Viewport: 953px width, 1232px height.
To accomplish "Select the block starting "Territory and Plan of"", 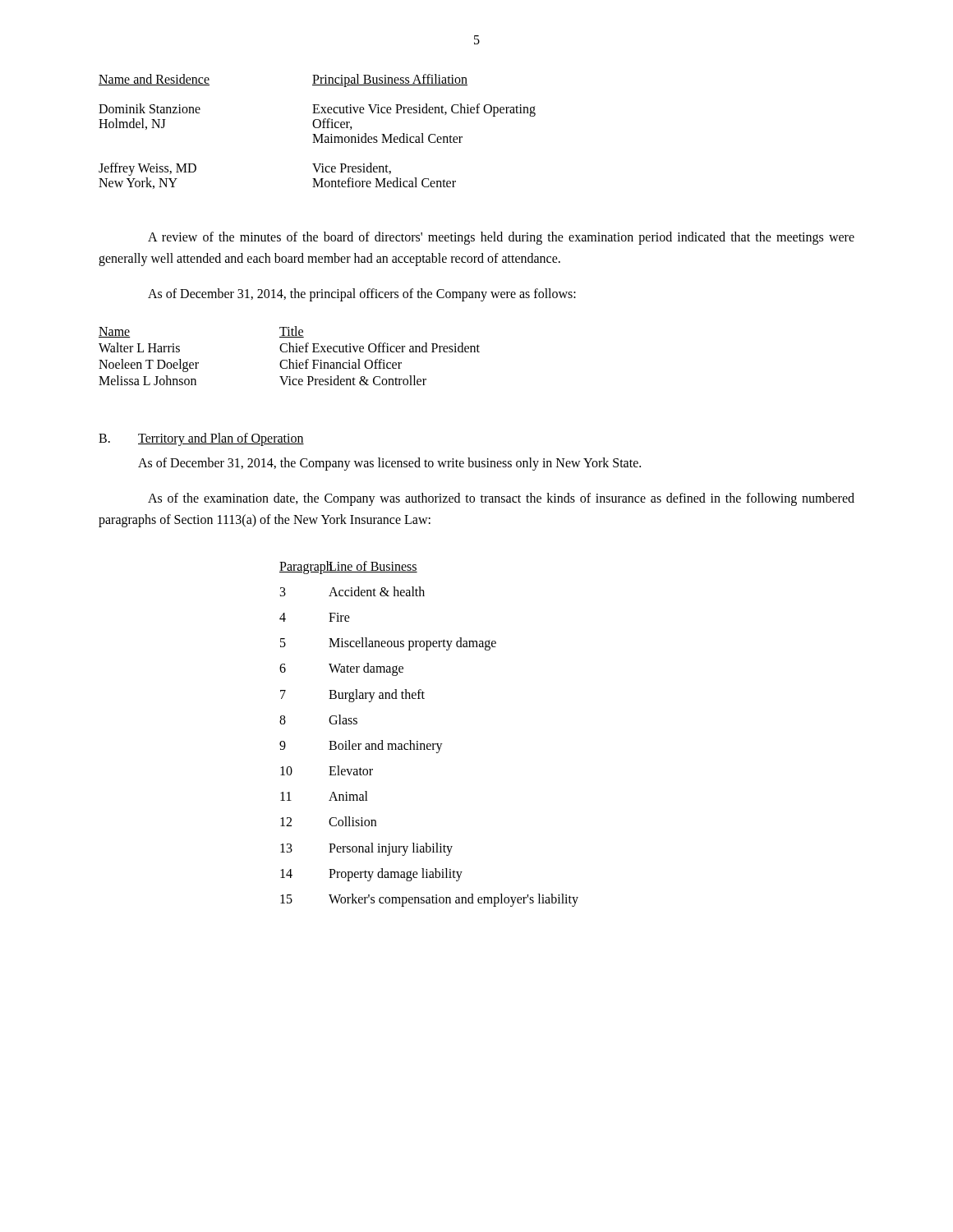I will pos(221,438).
